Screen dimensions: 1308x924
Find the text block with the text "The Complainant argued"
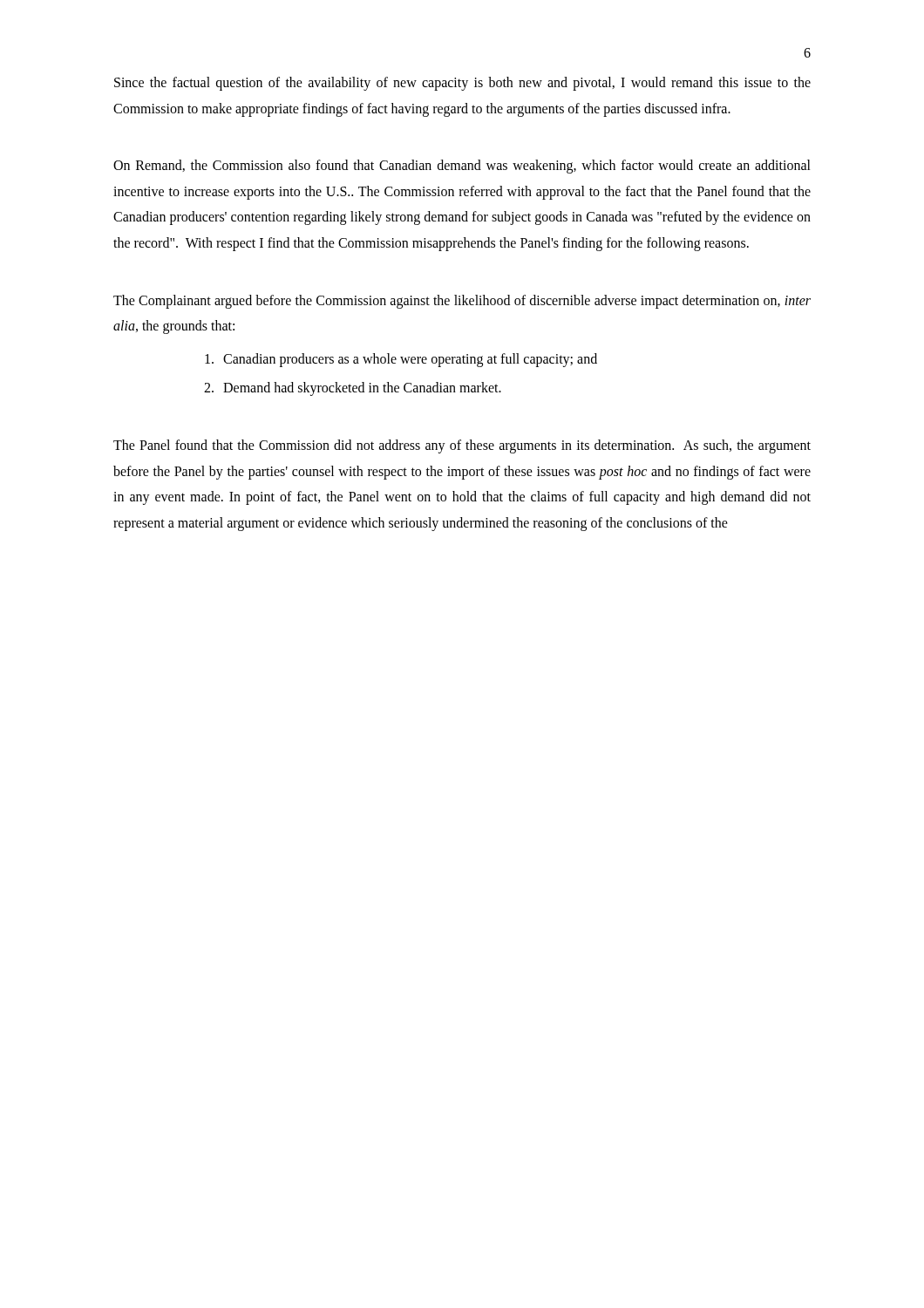tap(462, 313)
